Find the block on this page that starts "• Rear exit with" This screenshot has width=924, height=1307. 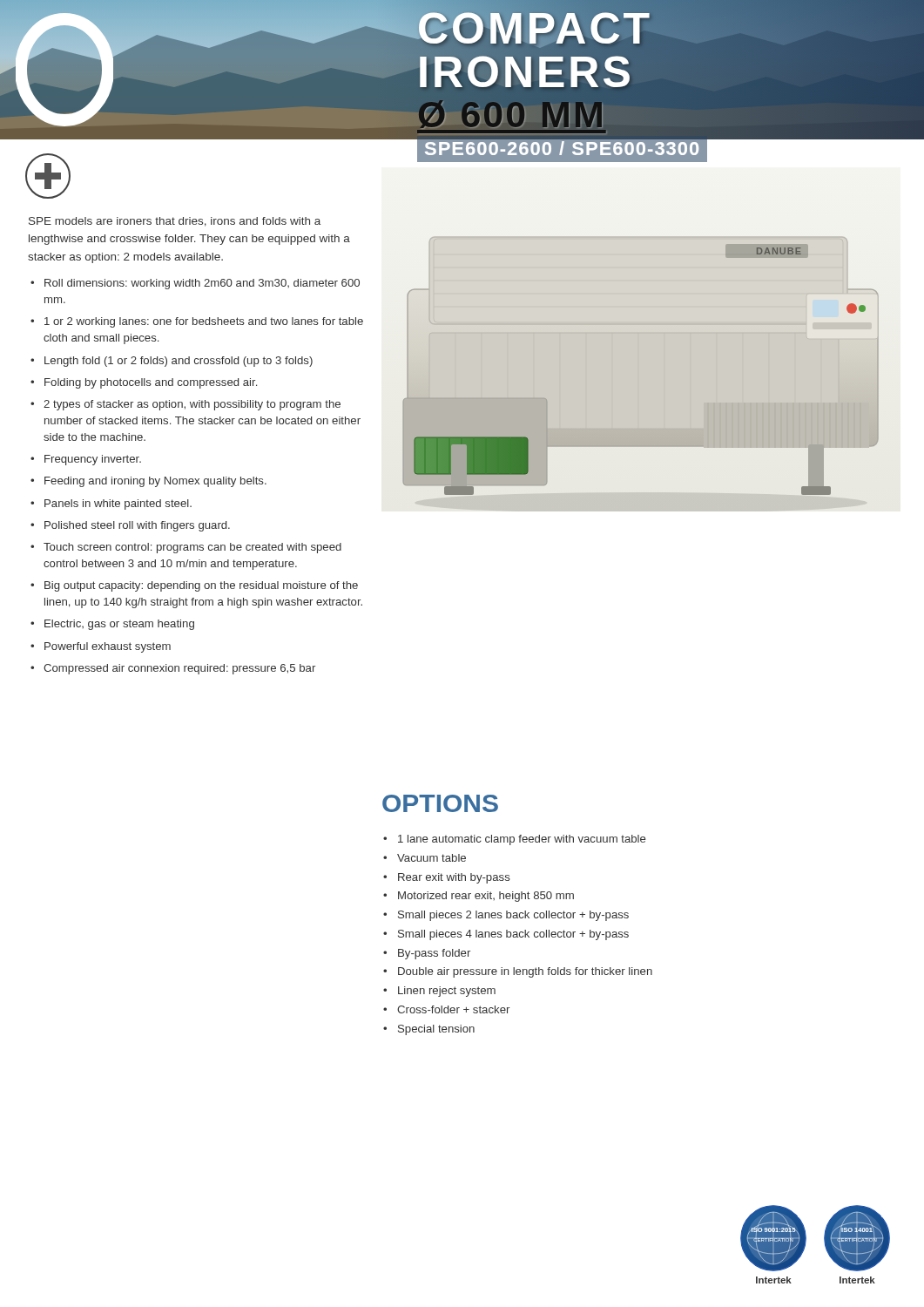(x=447, y=877)
